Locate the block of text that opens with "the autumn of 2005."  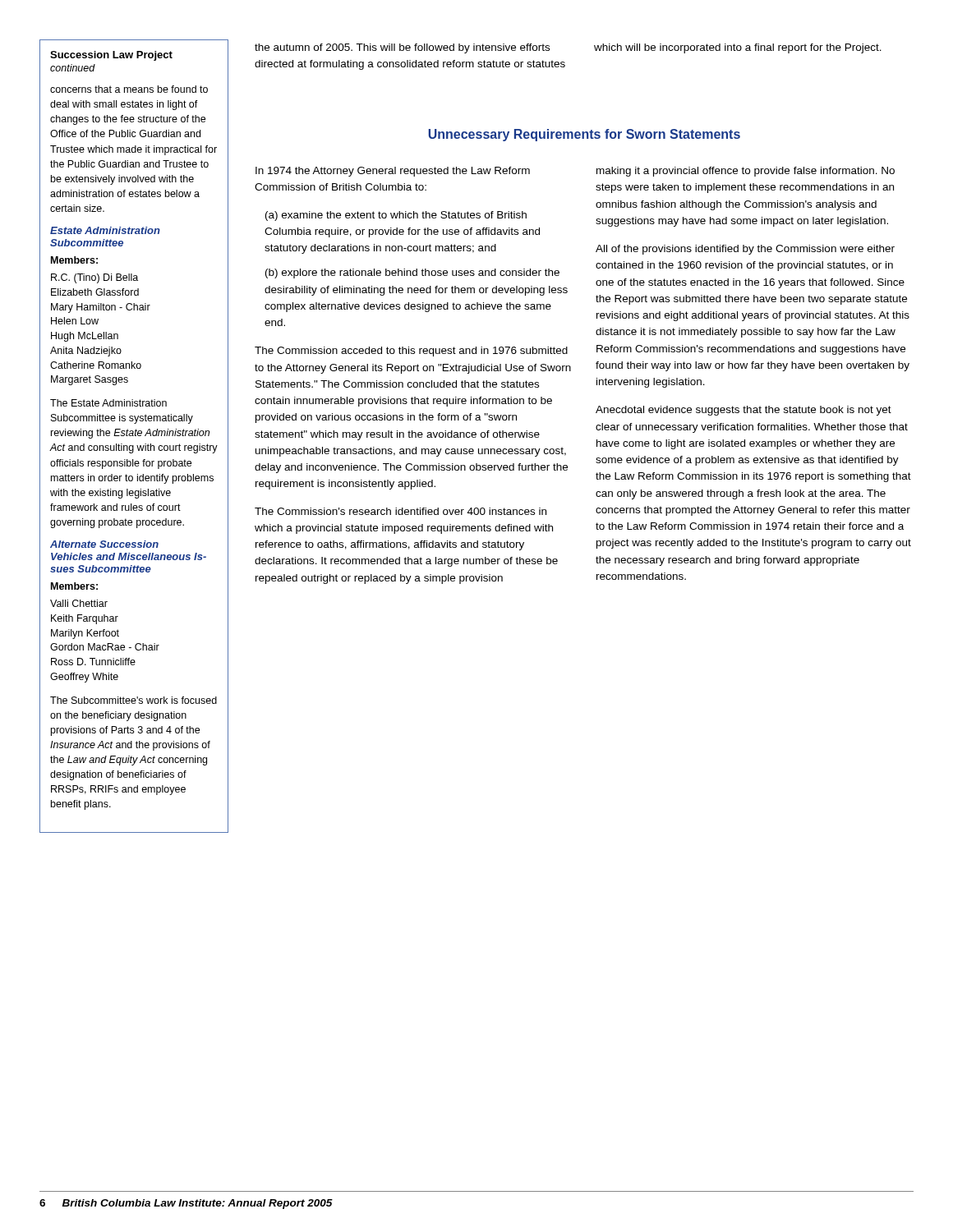click(410, 56)
